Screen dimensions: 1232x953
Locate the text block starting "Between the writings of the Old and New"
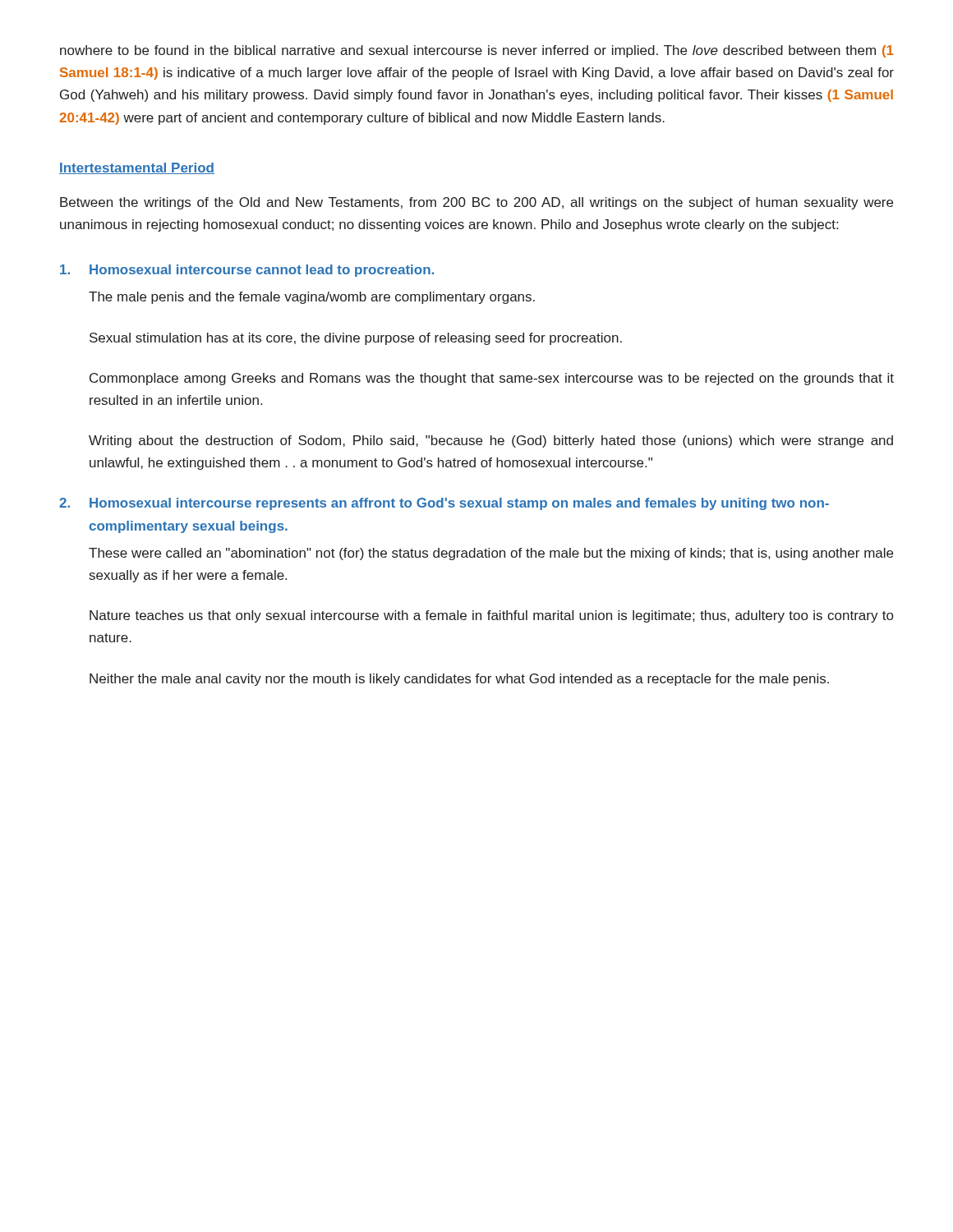[x=476, y=213]
